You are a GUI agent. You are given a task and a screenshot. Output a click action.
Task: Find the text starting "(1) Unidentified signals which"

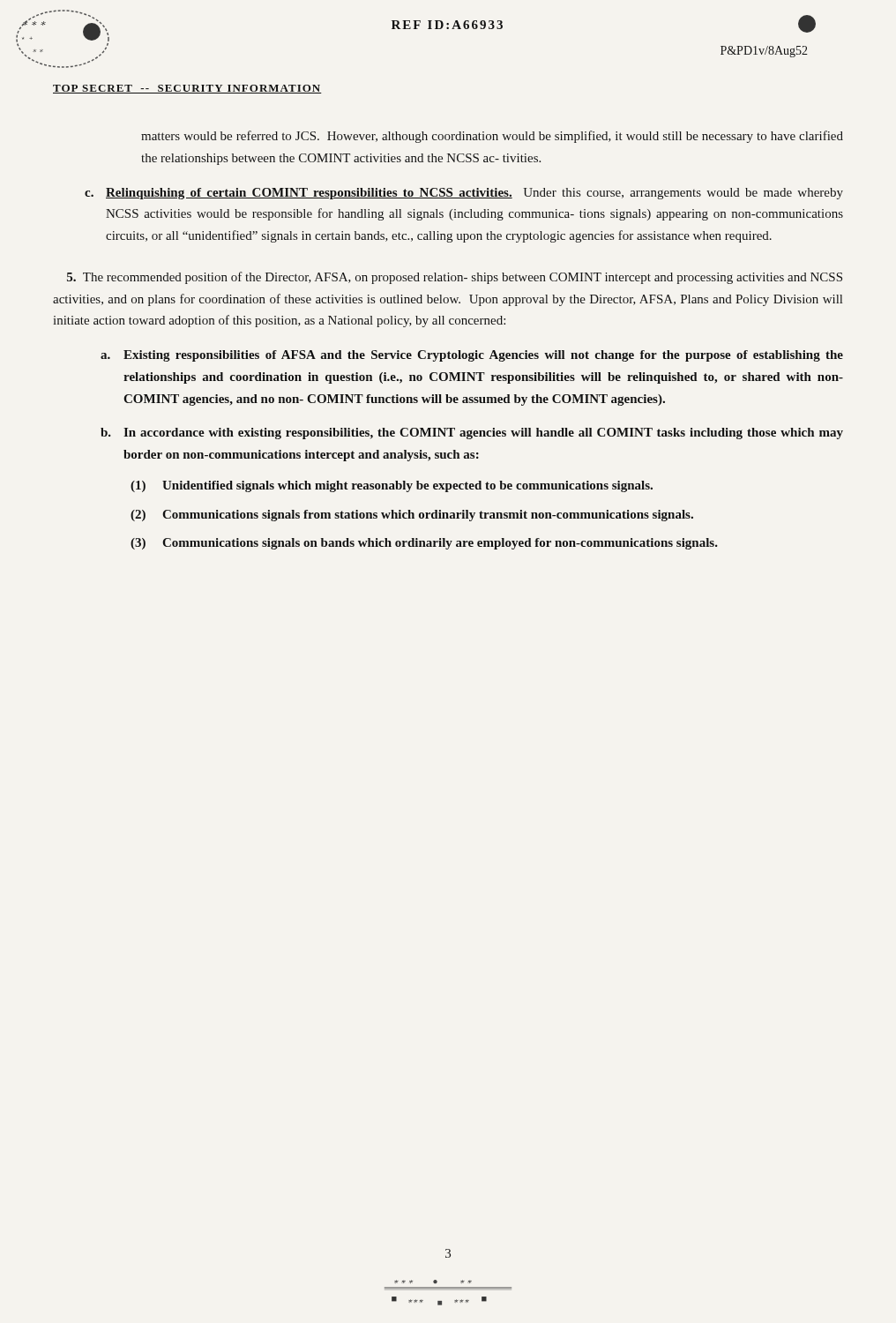(408, 485)
